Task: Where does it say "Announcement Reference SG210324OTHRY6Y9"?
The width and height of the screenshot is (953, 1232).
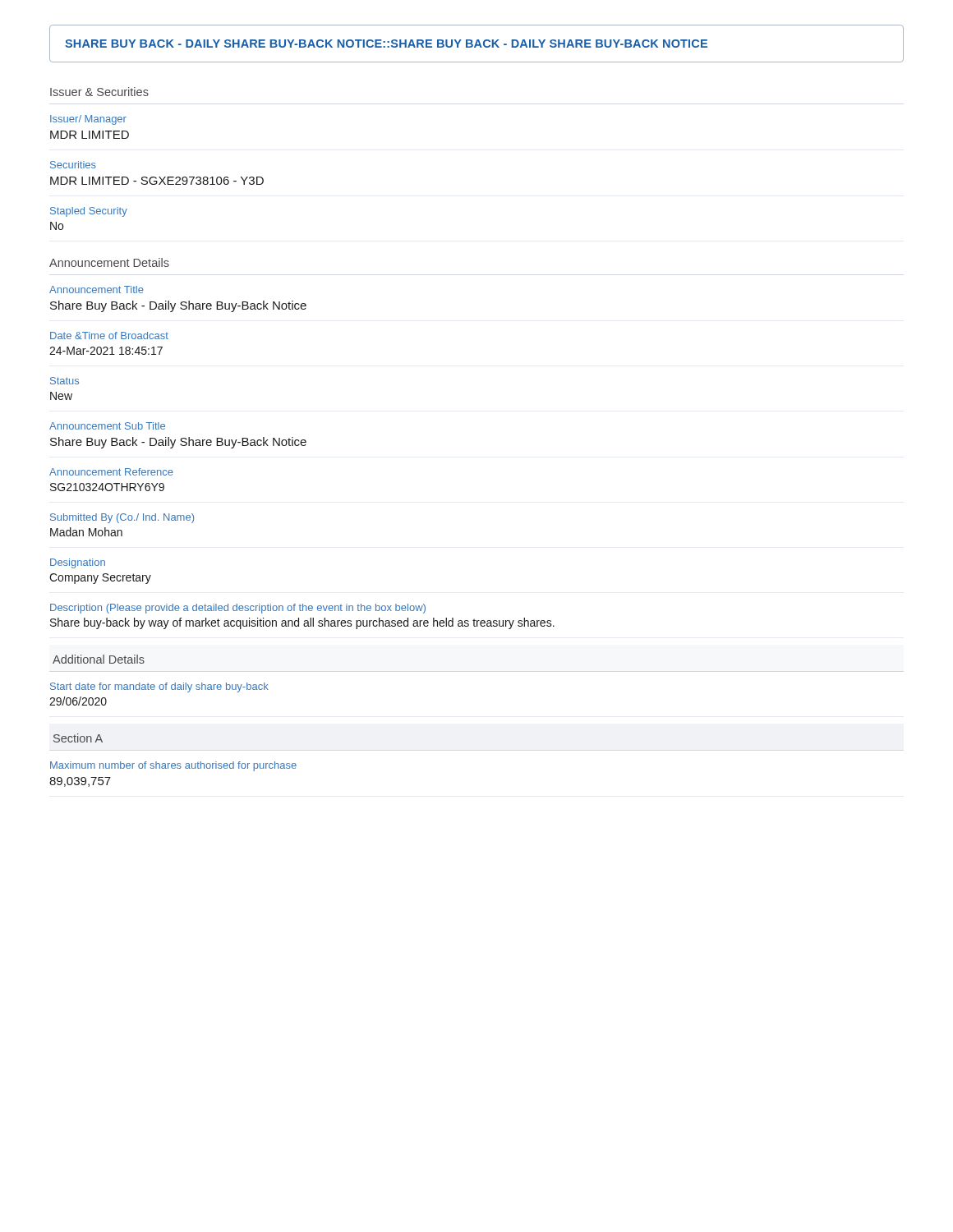Action: [x=111, y=472]
